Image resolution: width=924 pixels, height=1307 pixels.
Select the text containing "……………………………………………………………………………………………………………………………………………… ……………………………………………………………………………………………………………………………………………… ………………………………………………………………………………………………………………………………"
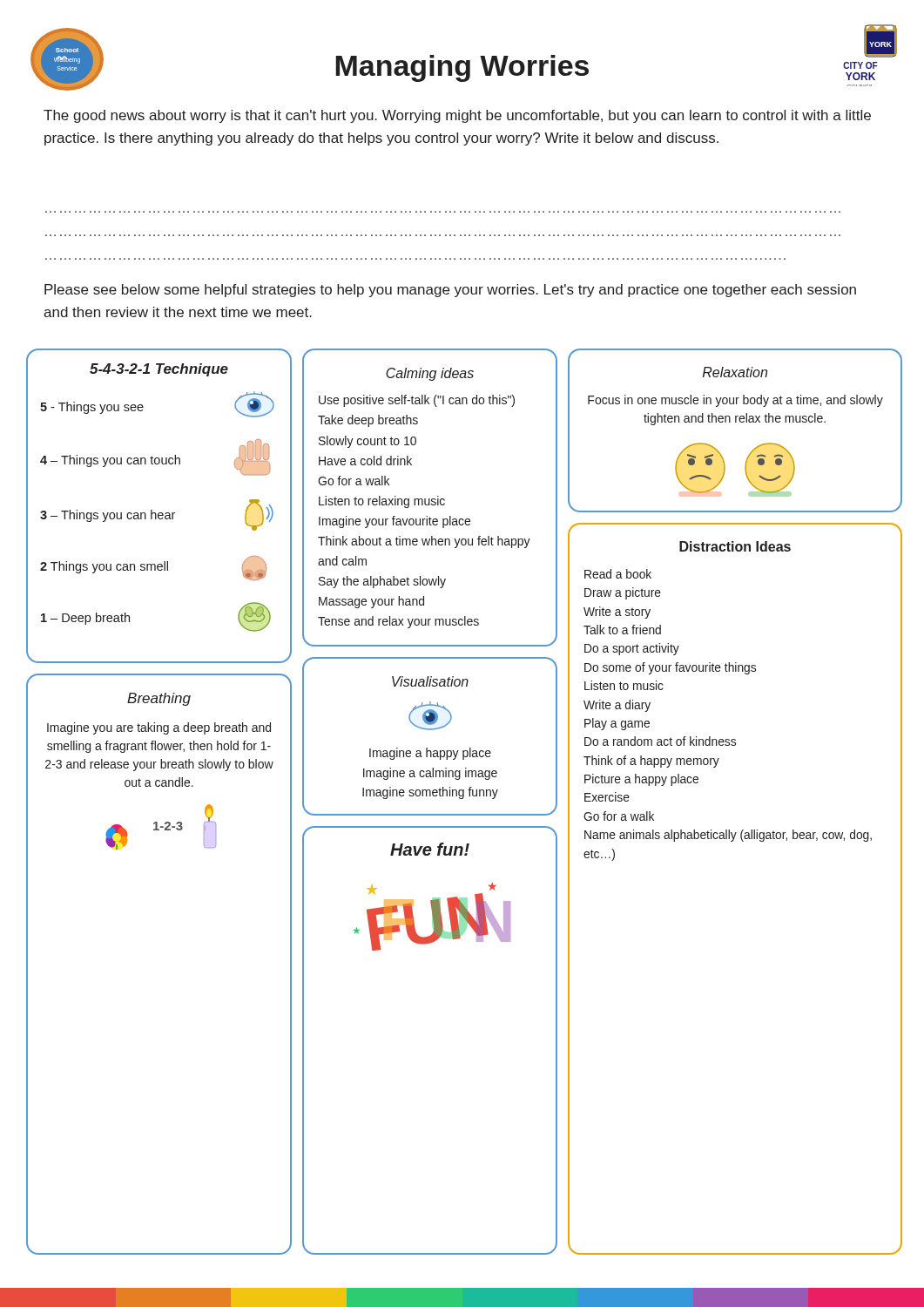(443, 231)
